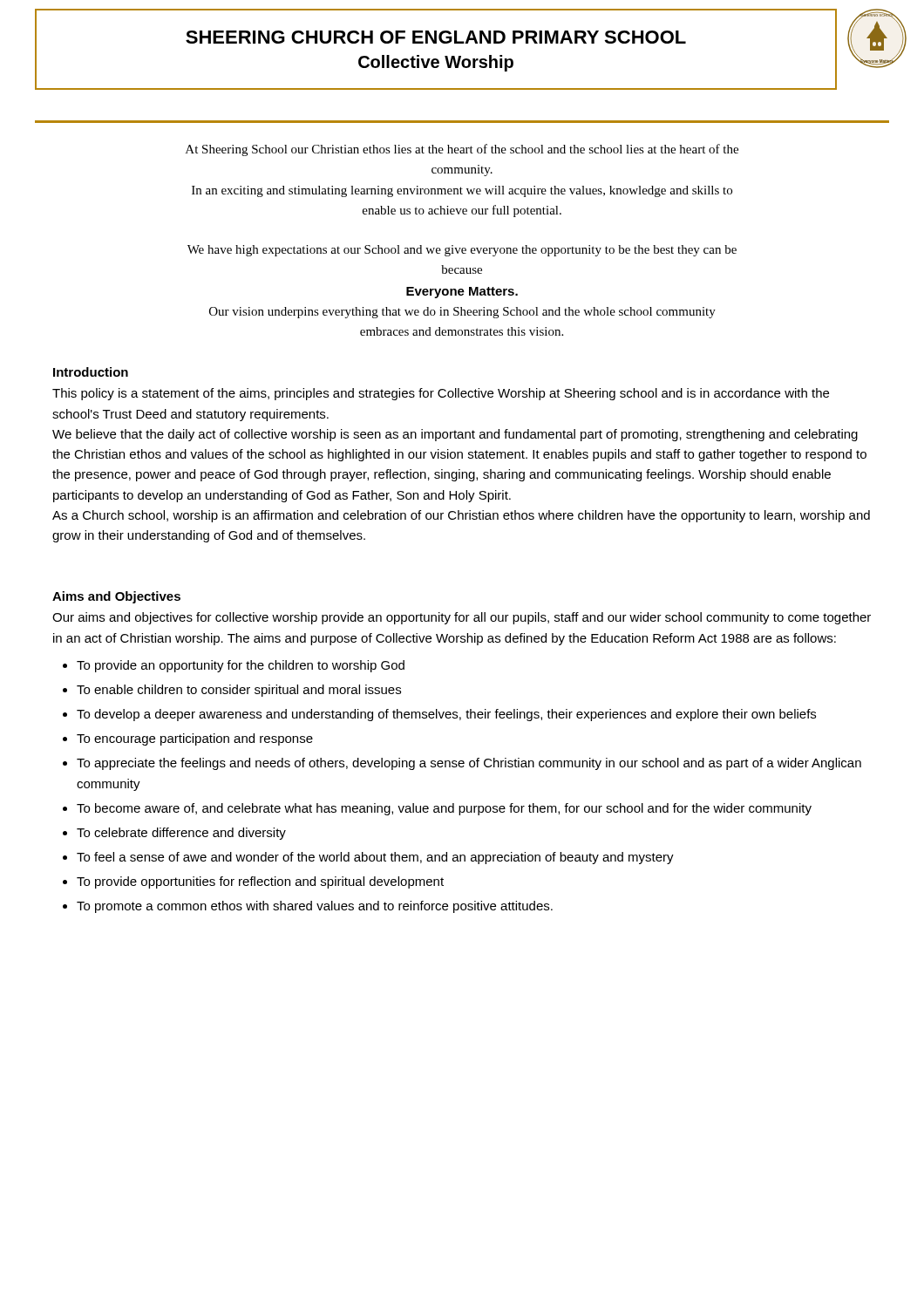Image resolution: width=924 pixels, height=1308 pixels.
Task: Point to the text block starting "SHEERING CHURCH OF ENGLAND PRIMARY SCHOOL Collective Worship"
Action: coord(436,49)
